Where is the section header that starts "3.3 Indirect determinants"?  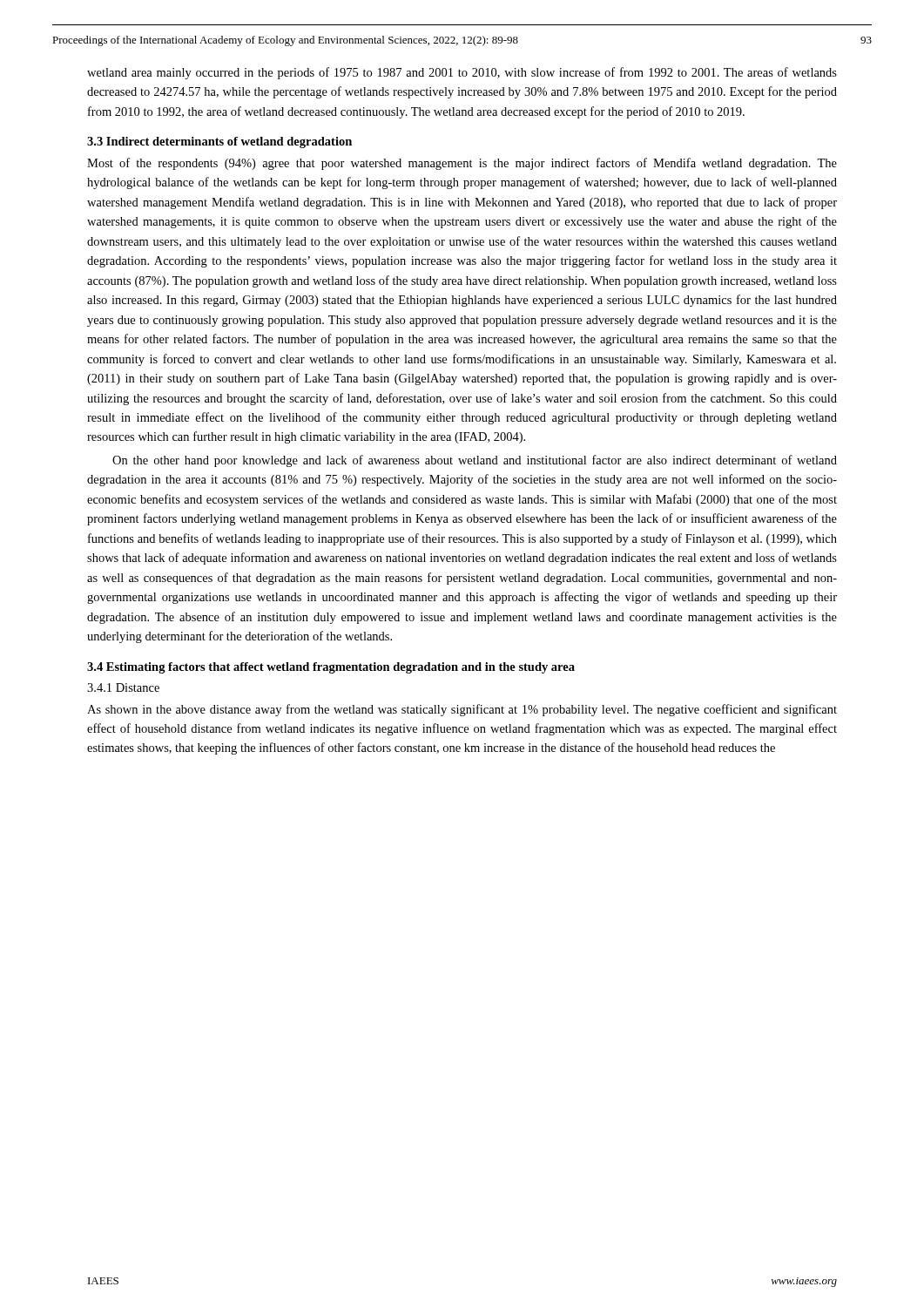pyautogui.click(x=220, y=141)
